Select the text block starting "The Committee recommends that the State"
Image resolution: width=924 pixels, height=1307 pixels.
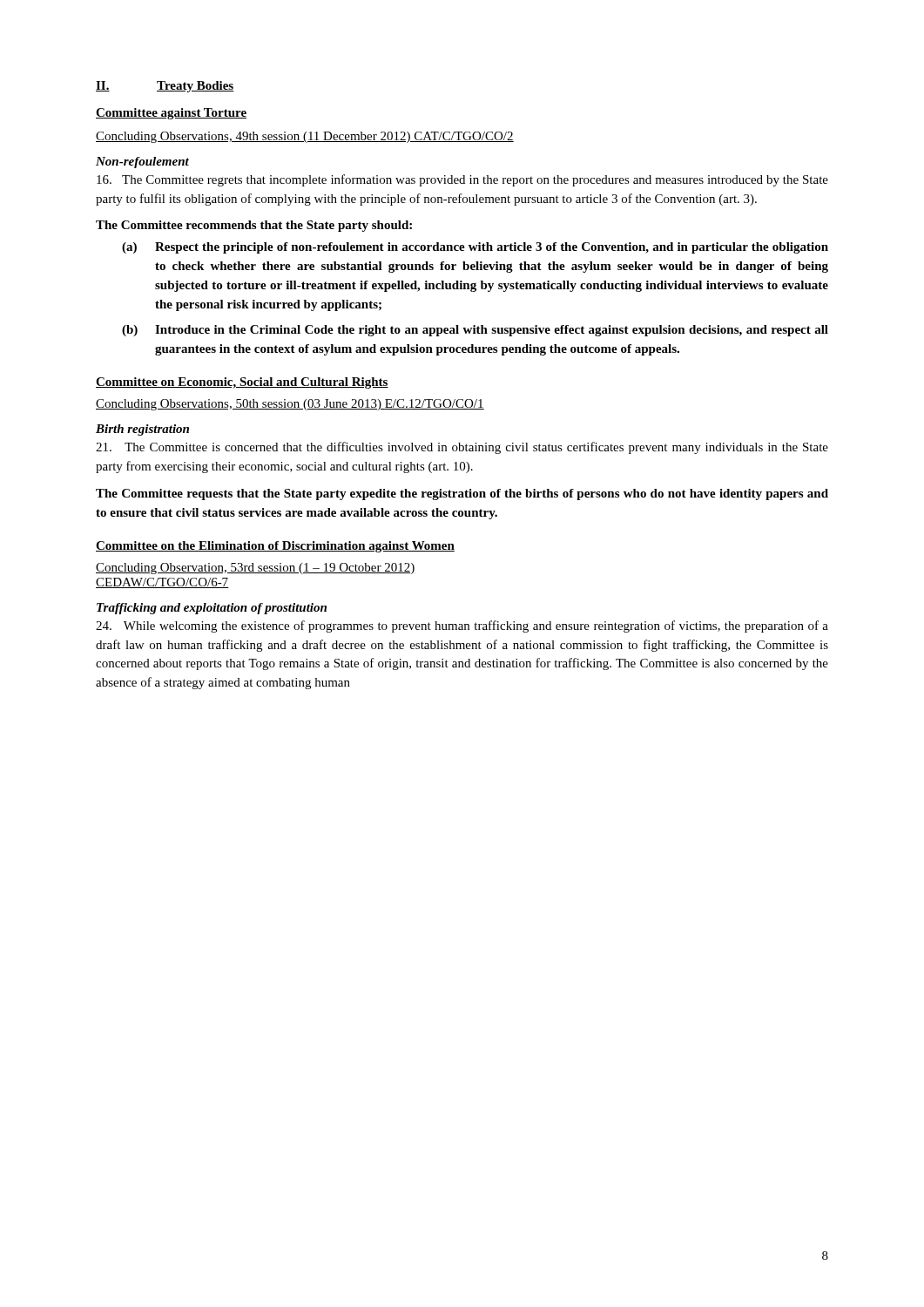(x=254, y=224)
